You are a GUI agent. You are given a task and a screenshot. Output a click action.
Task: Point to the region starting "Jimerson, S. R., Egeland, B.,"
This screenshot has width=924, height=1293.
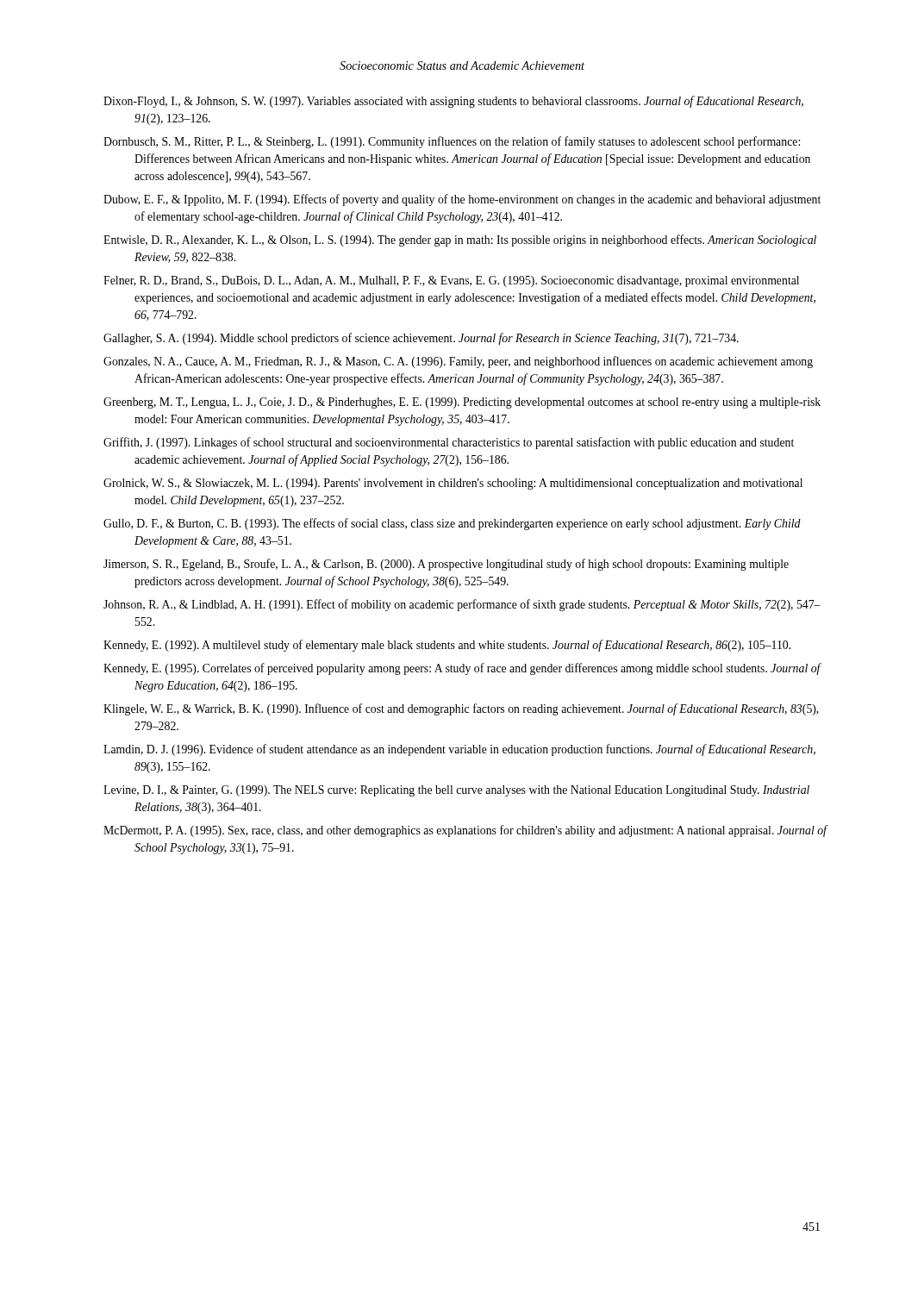point(446,573)
